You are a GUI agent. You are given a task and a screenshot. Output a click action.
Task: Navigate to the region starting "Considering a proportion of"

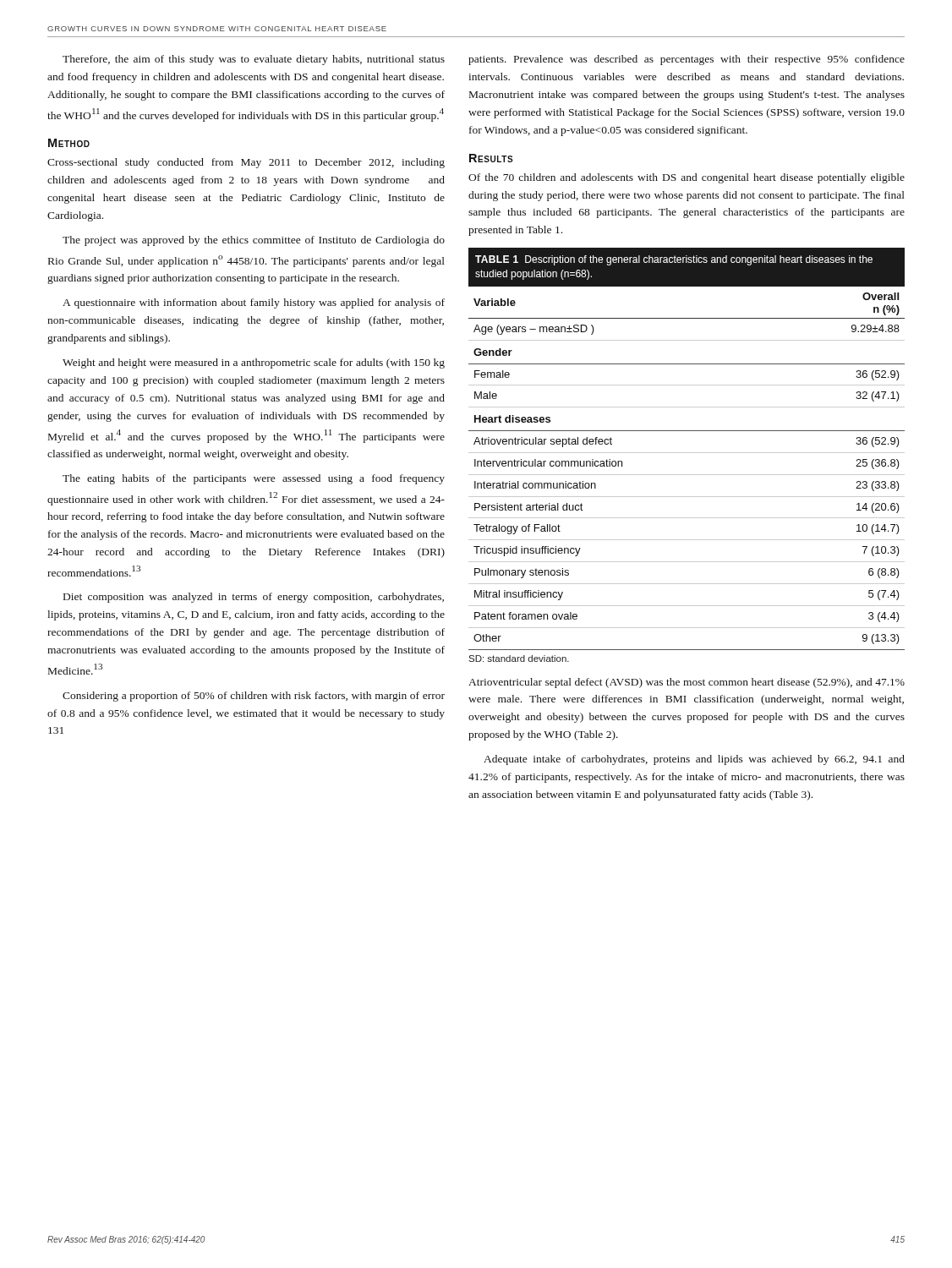coord(246,713)
